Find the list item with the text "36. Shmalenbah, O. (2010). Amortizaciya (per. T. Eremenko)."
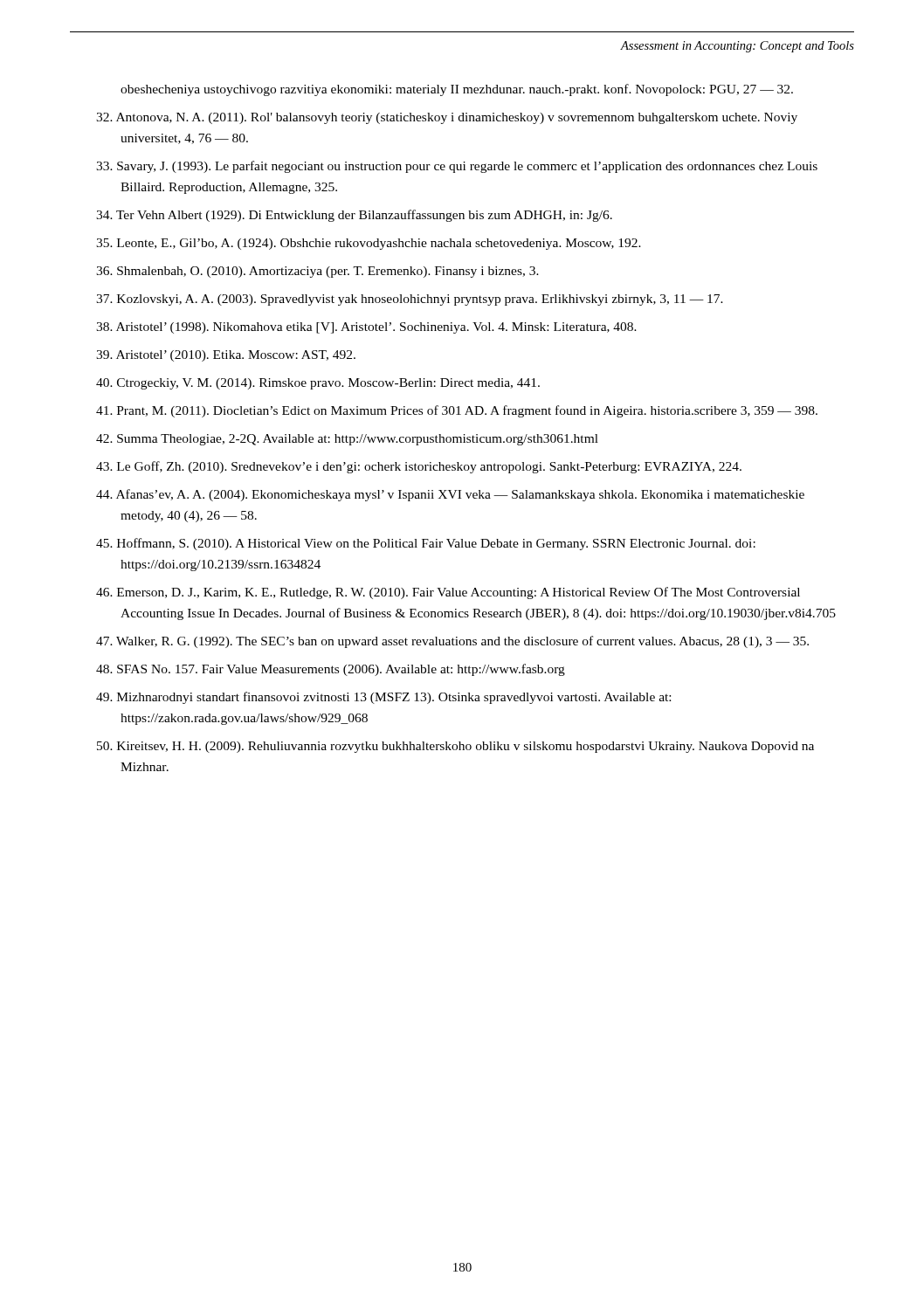 318,270
